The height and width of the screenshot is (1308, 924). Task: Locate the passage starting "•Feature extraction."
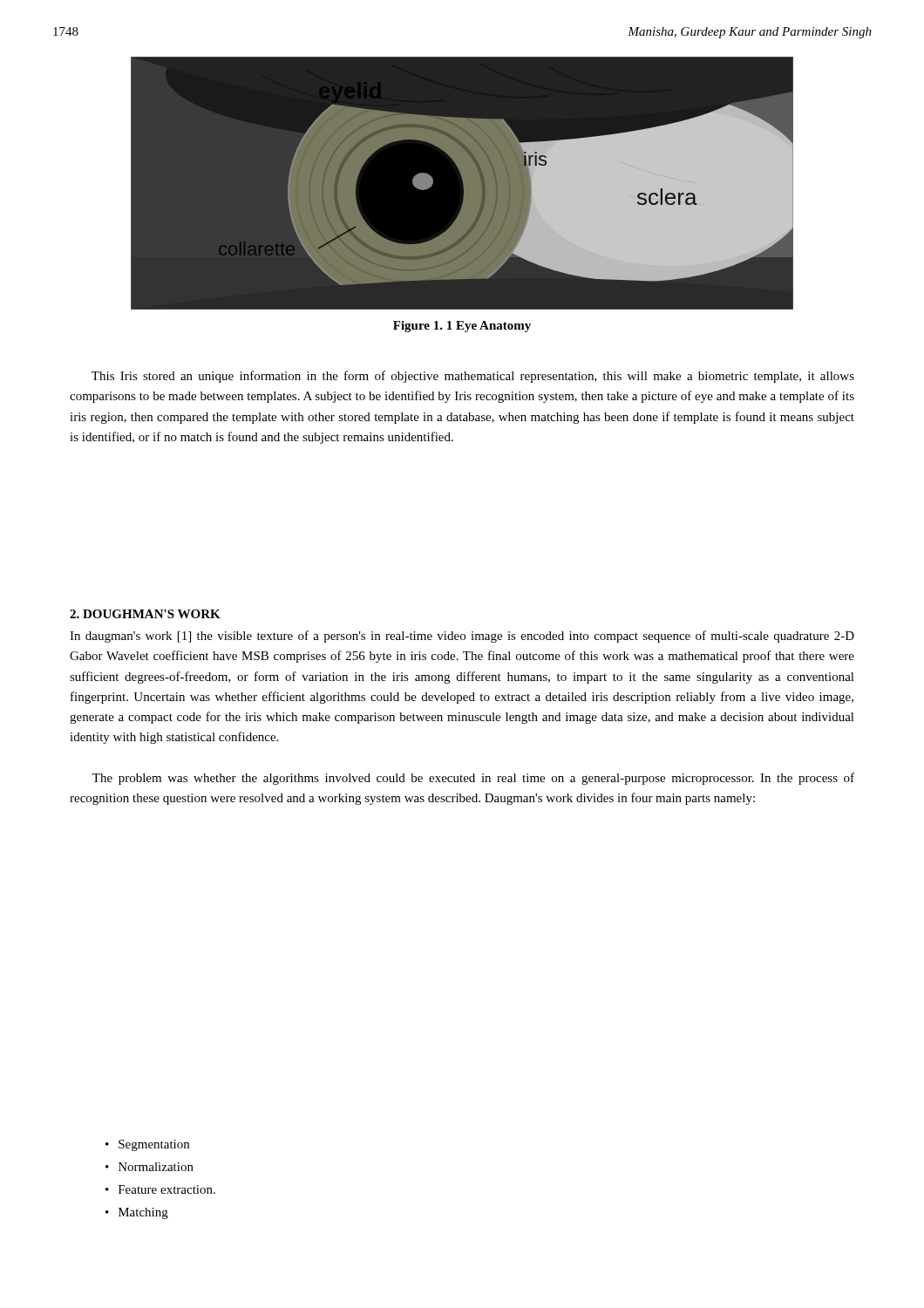pyautogui.click(x=160, y=1190)
